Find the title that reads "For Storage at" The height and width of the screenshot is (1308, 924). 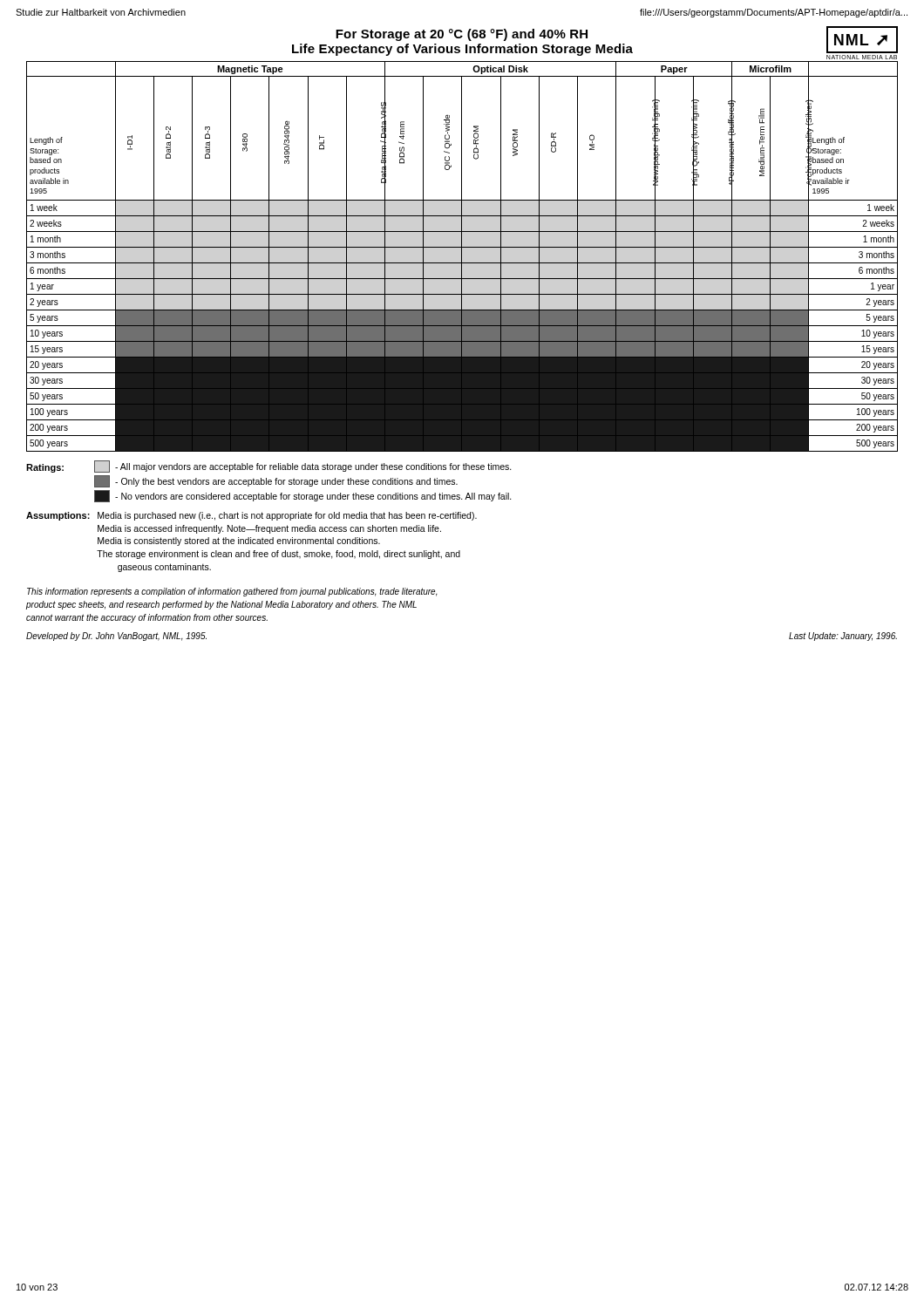[462, 41]
